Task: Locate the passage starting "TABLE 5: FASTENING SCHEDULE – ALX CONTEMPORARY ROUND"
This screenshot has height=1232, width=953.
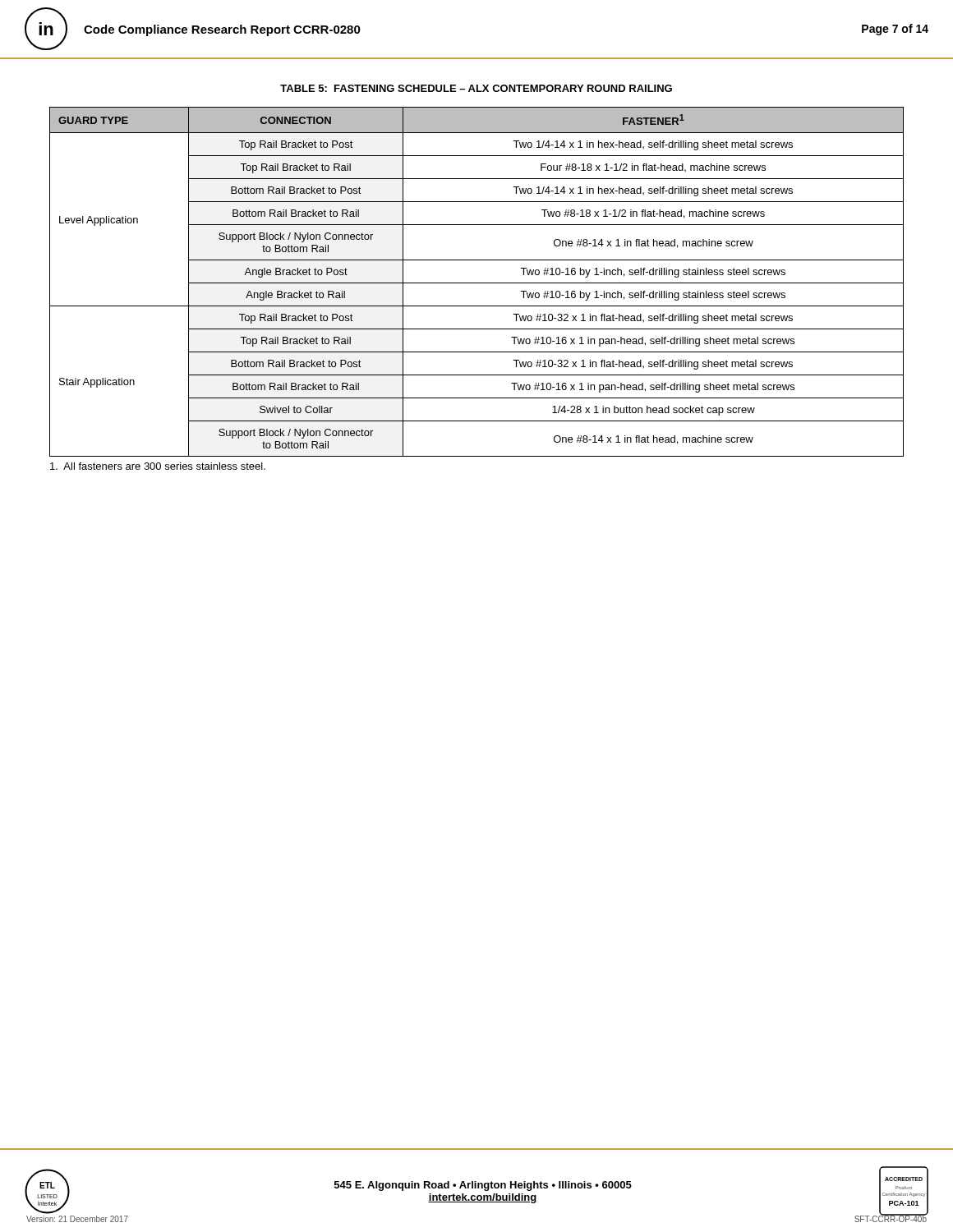Action: (476, 88)
